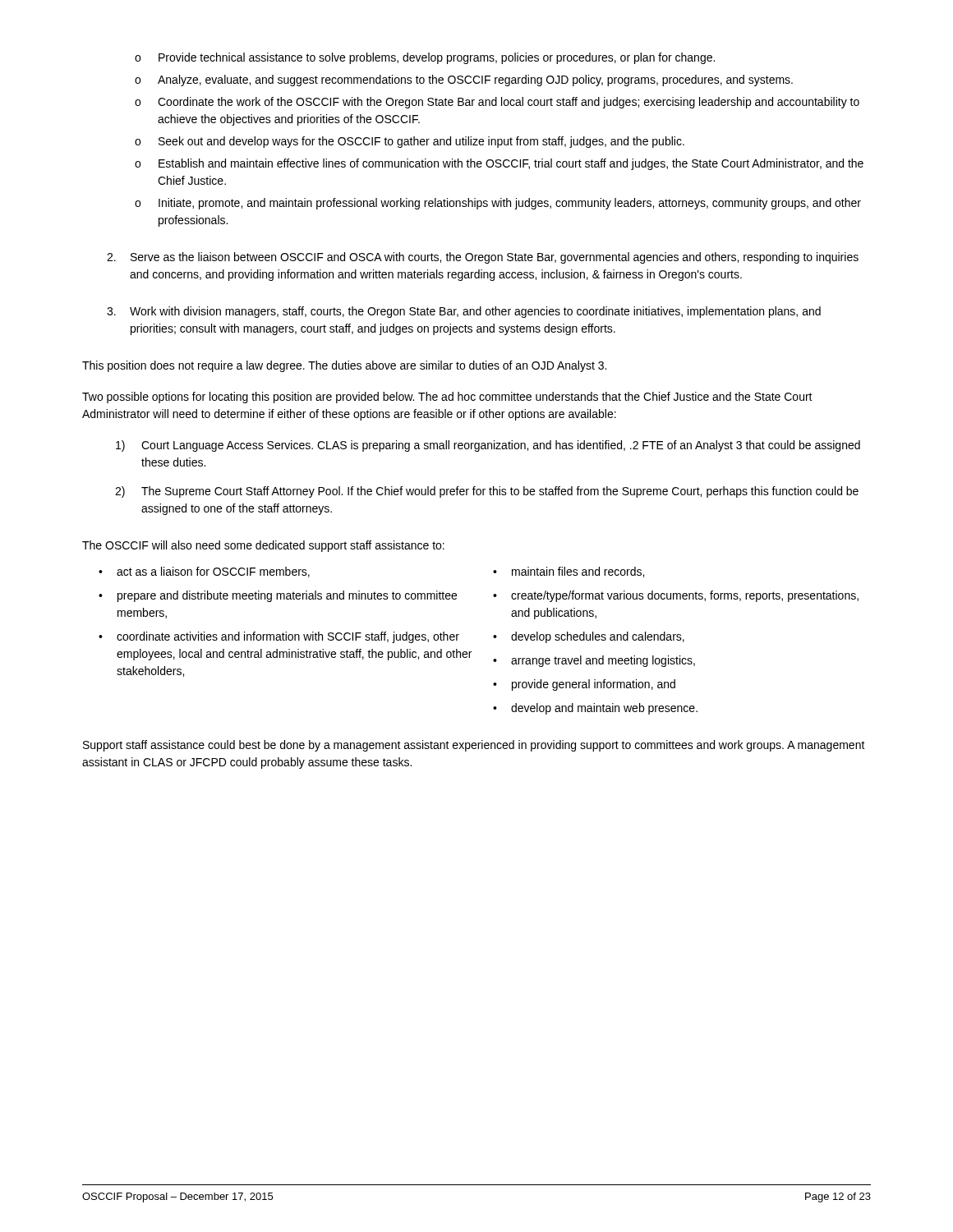Locate the text block starting "This position does"
This screenshot has height=1232, width=953.
pos(345,365)
